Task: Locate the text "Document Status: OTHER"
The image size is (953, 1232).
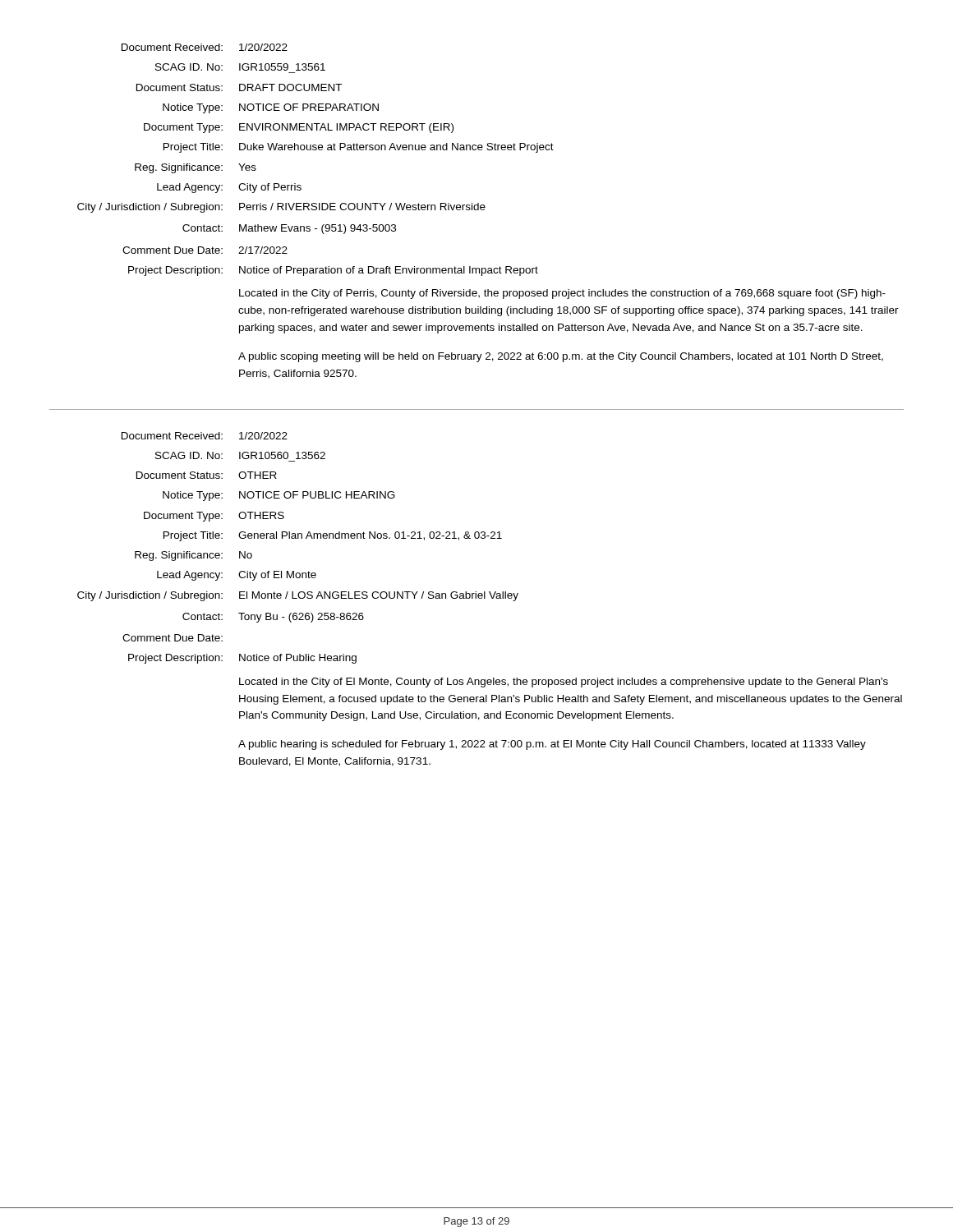Action: click(207, 475)
